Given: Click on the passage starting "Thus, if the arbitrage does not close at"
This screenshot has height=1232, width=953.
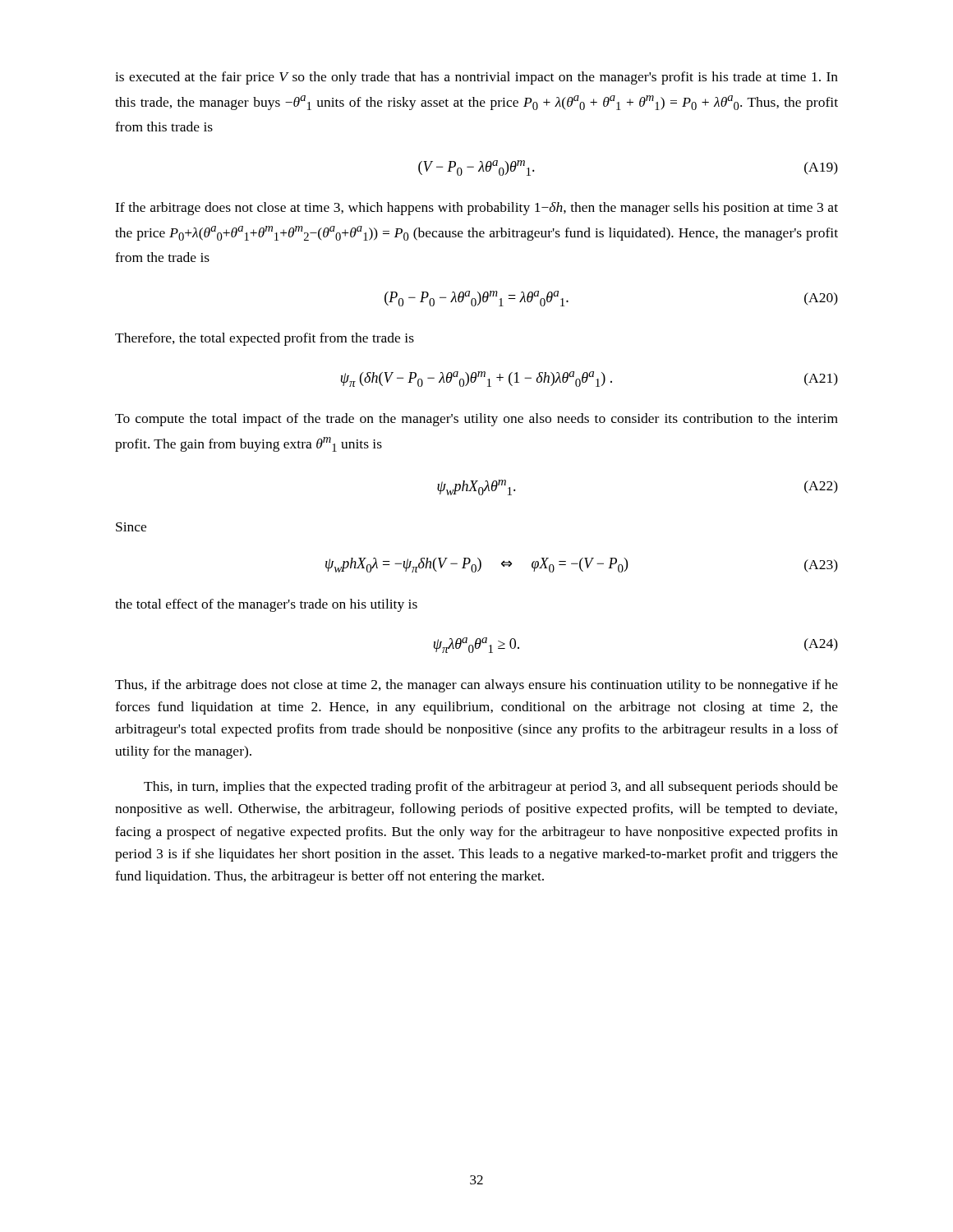Looking at the screenshot, I should (476, 717).
